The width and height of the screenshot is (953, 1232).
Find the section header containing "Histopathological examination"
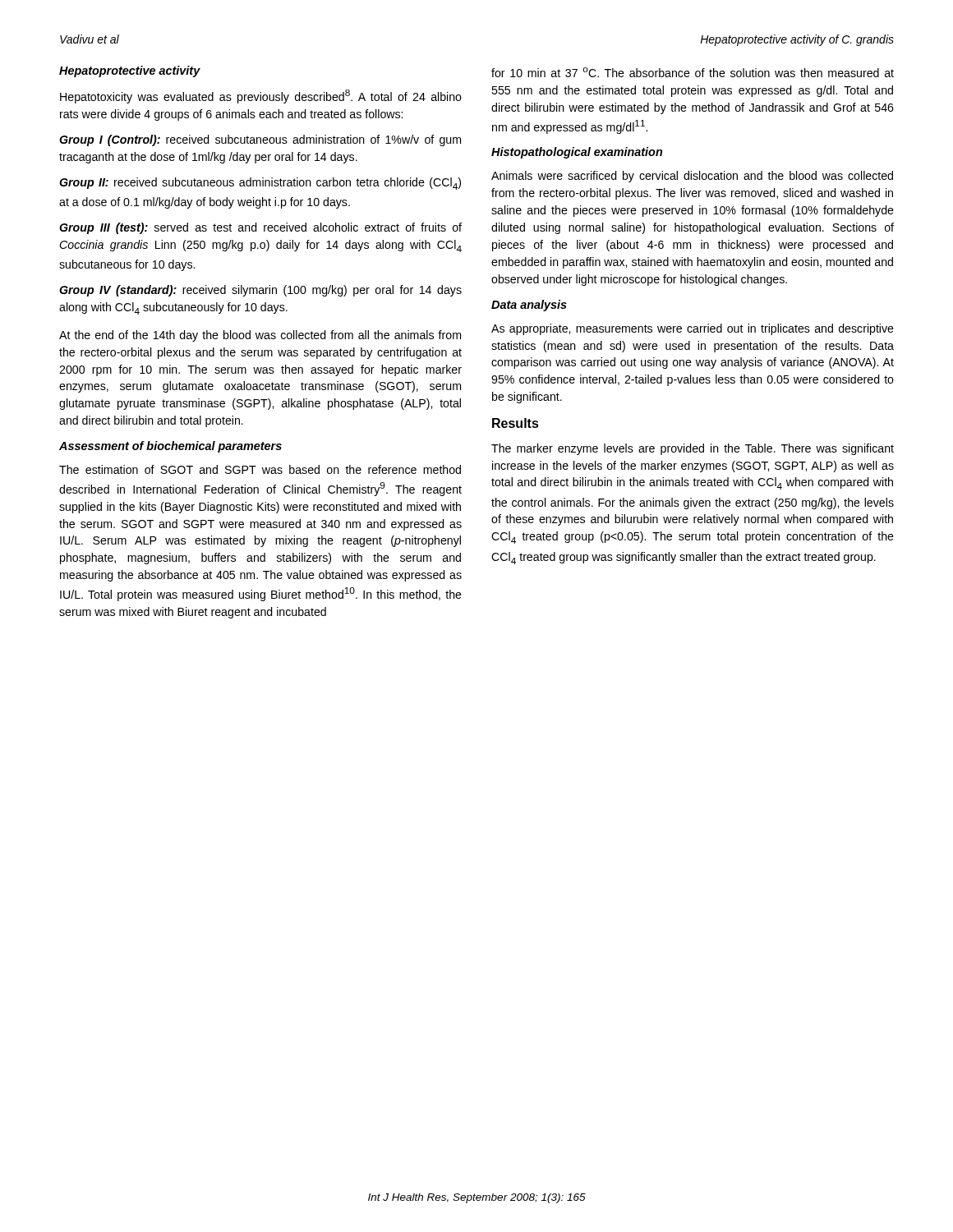click(x=577, y=152)
